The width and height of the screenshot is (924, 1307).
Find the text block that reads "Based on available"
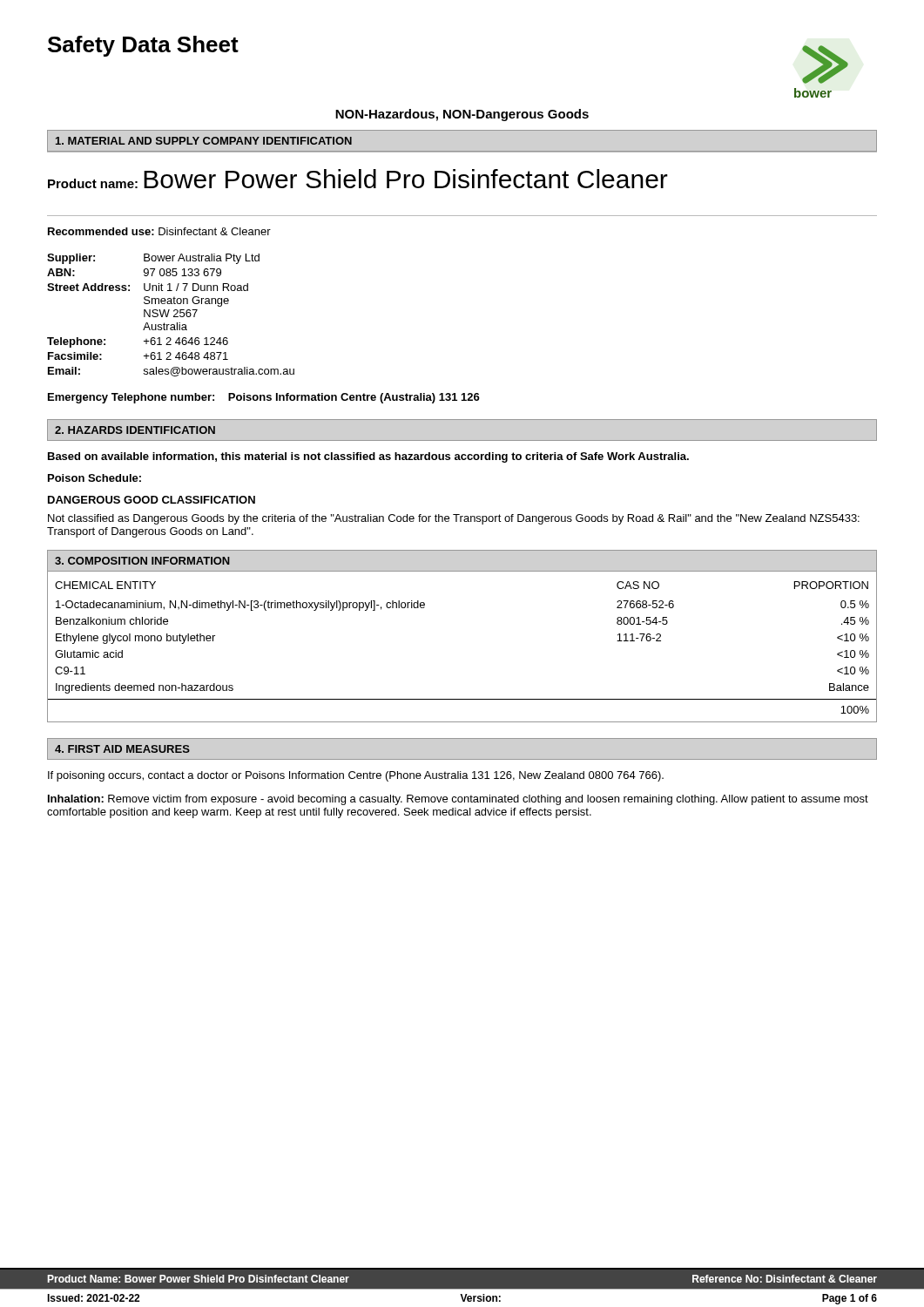click(368, 456)
